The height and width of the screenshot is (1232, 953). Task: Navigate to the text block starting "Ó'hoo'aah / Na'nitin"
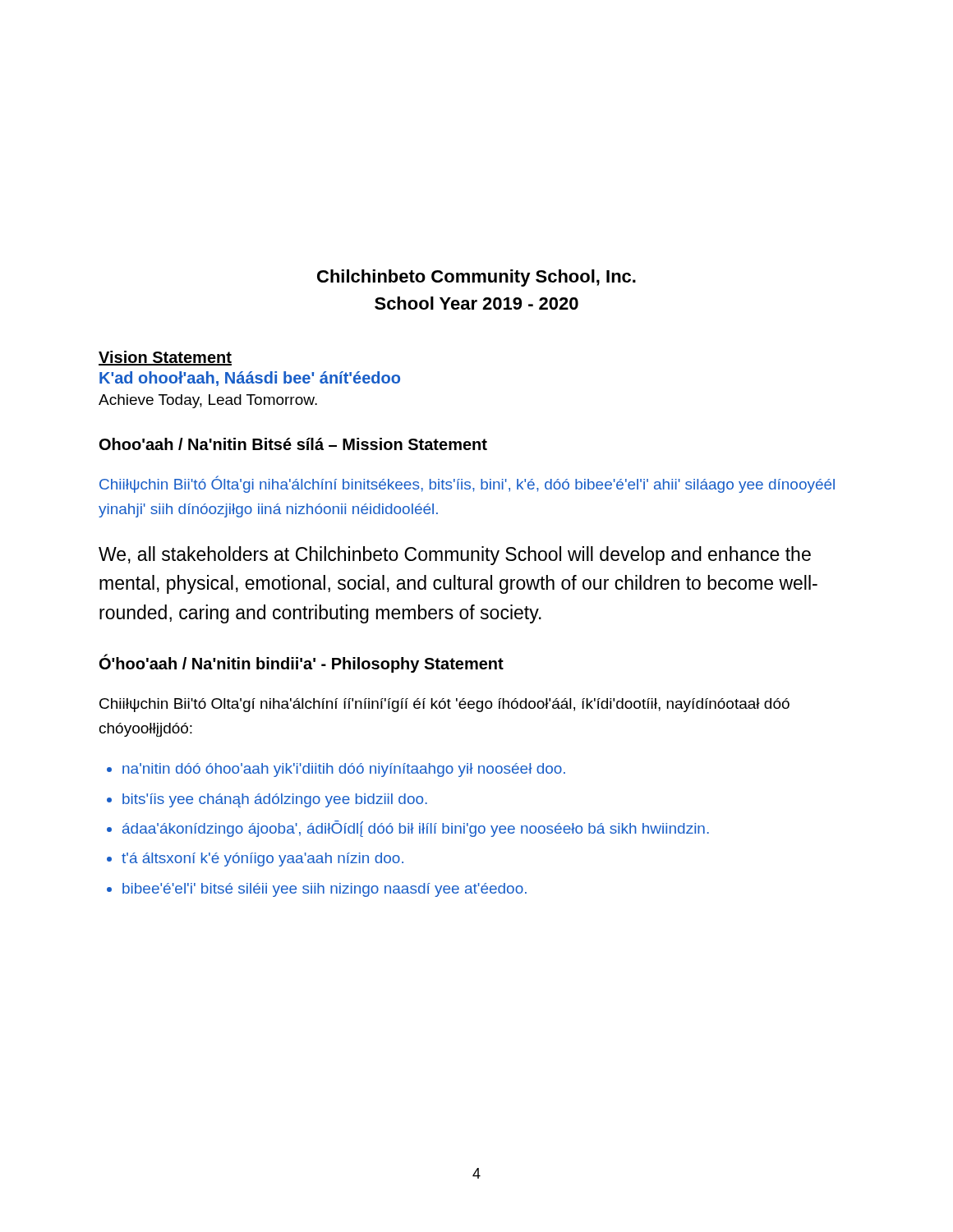tap(301, 663)
